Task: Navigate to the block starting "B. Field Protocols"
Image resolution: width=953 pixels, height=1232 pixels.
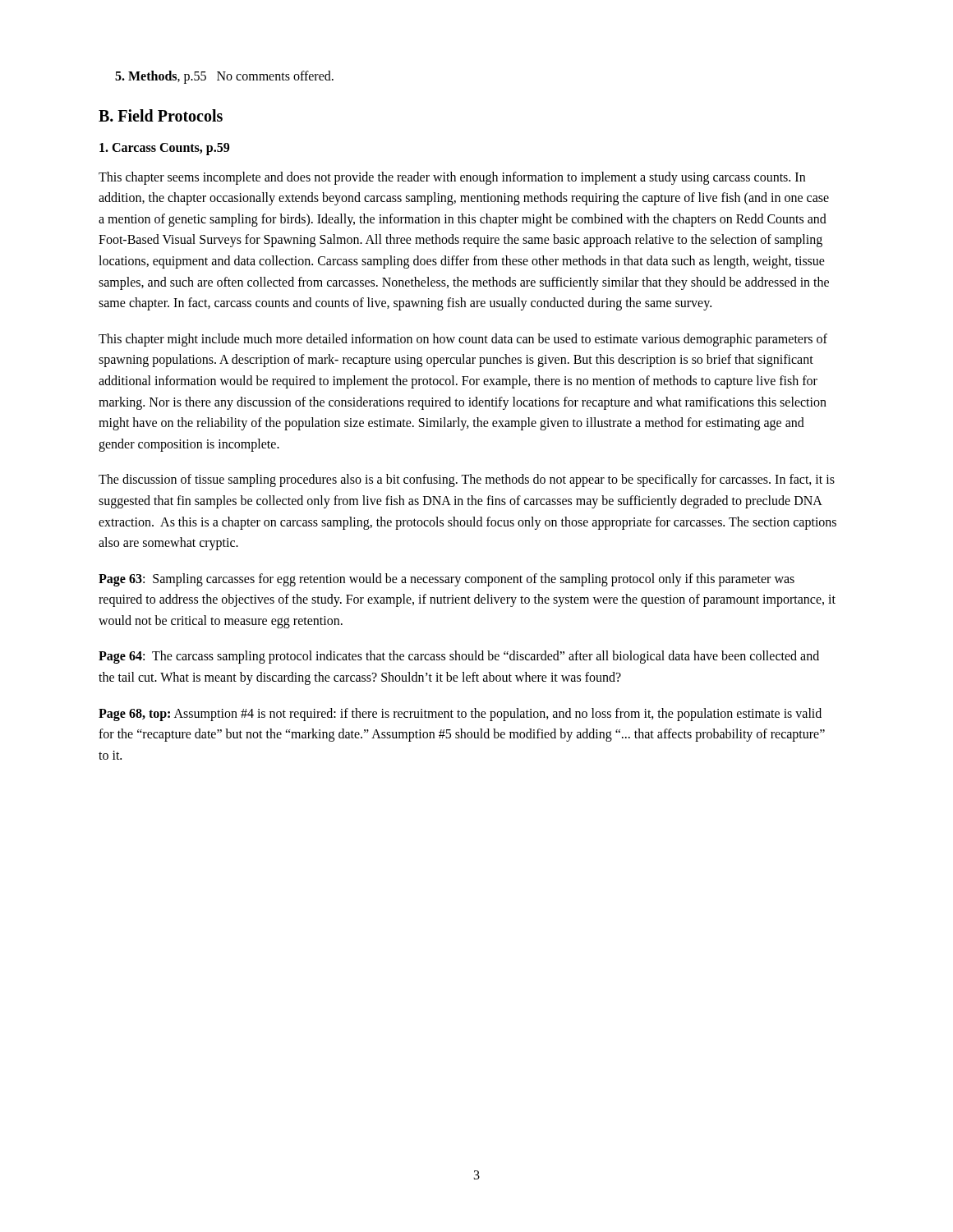Action: [161, 116]
